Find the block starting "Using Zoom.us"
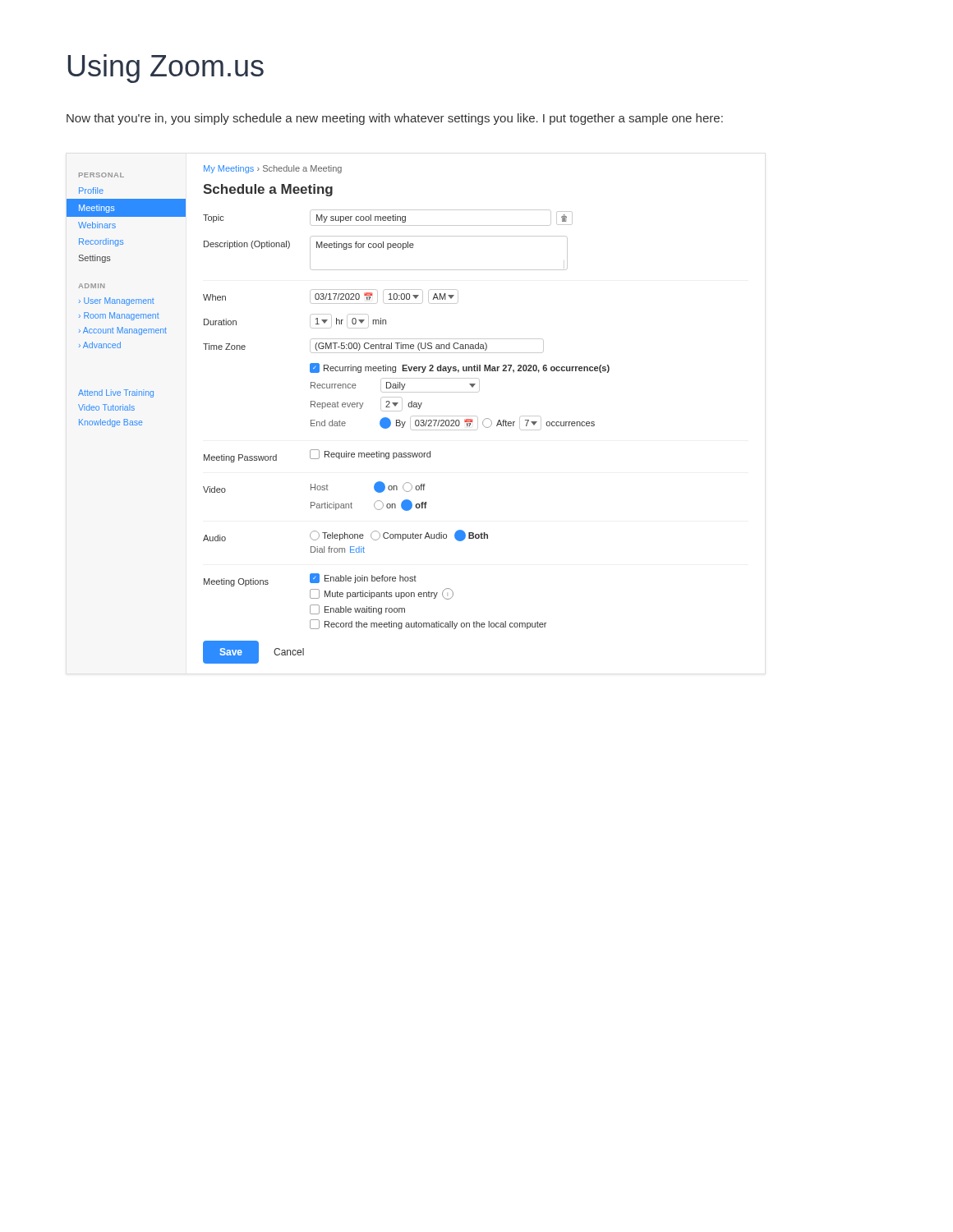This screenshot has height=1232, width=953. point(166,69)
